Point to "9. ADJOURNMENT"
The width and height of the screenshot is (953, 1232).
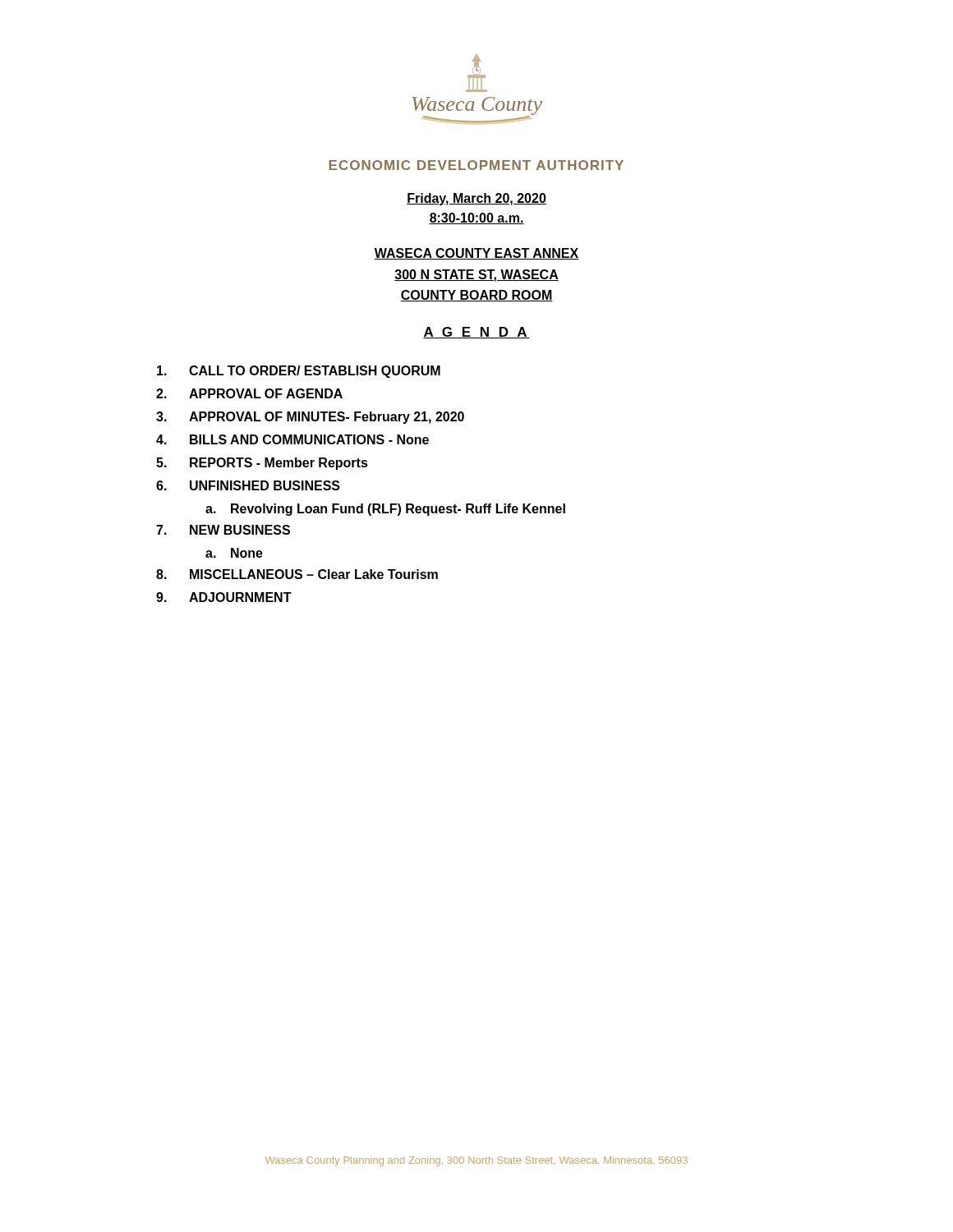(224, 597)
